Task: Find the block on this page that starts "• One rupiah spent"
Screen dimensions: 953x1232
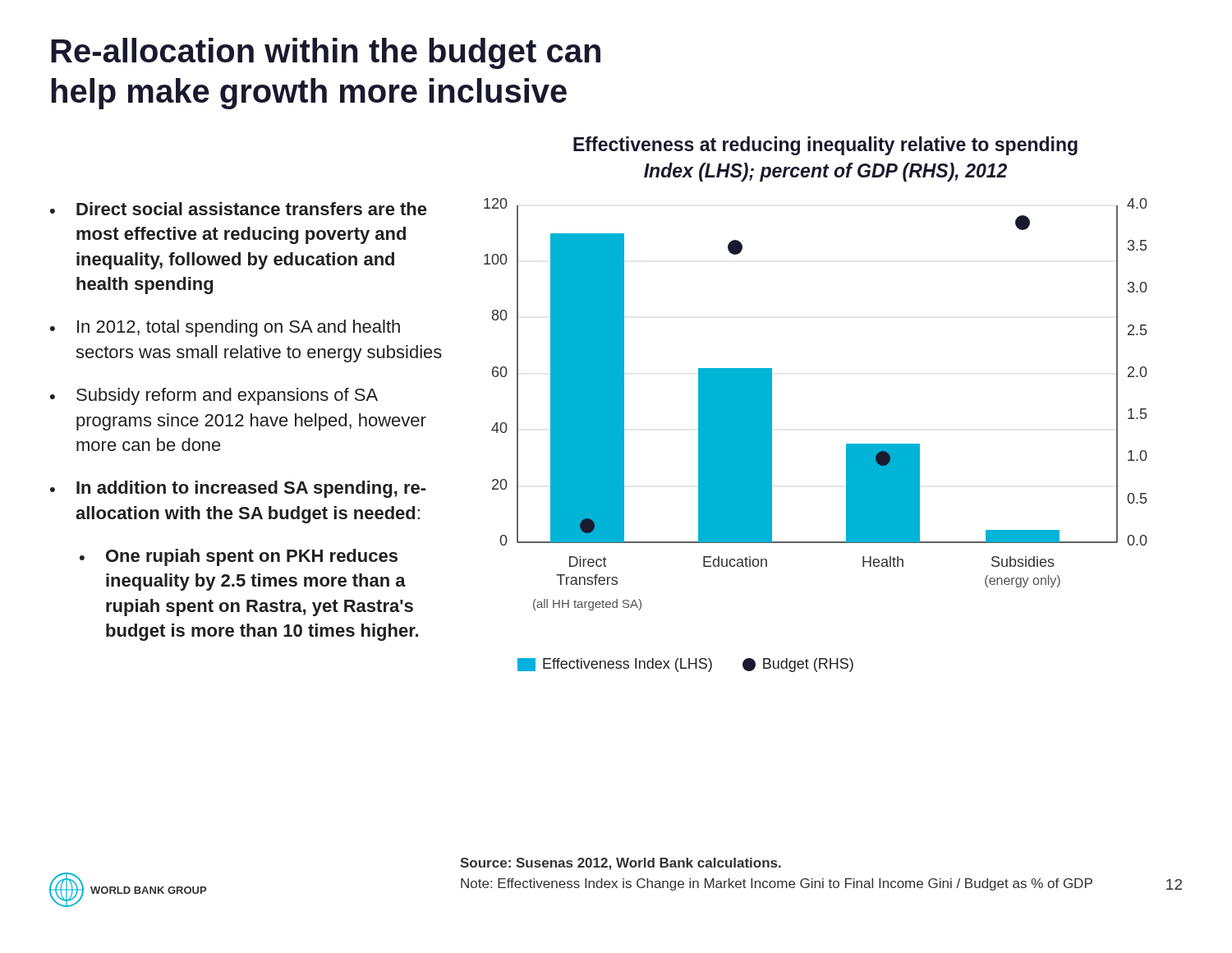Action: click(261, 594)
